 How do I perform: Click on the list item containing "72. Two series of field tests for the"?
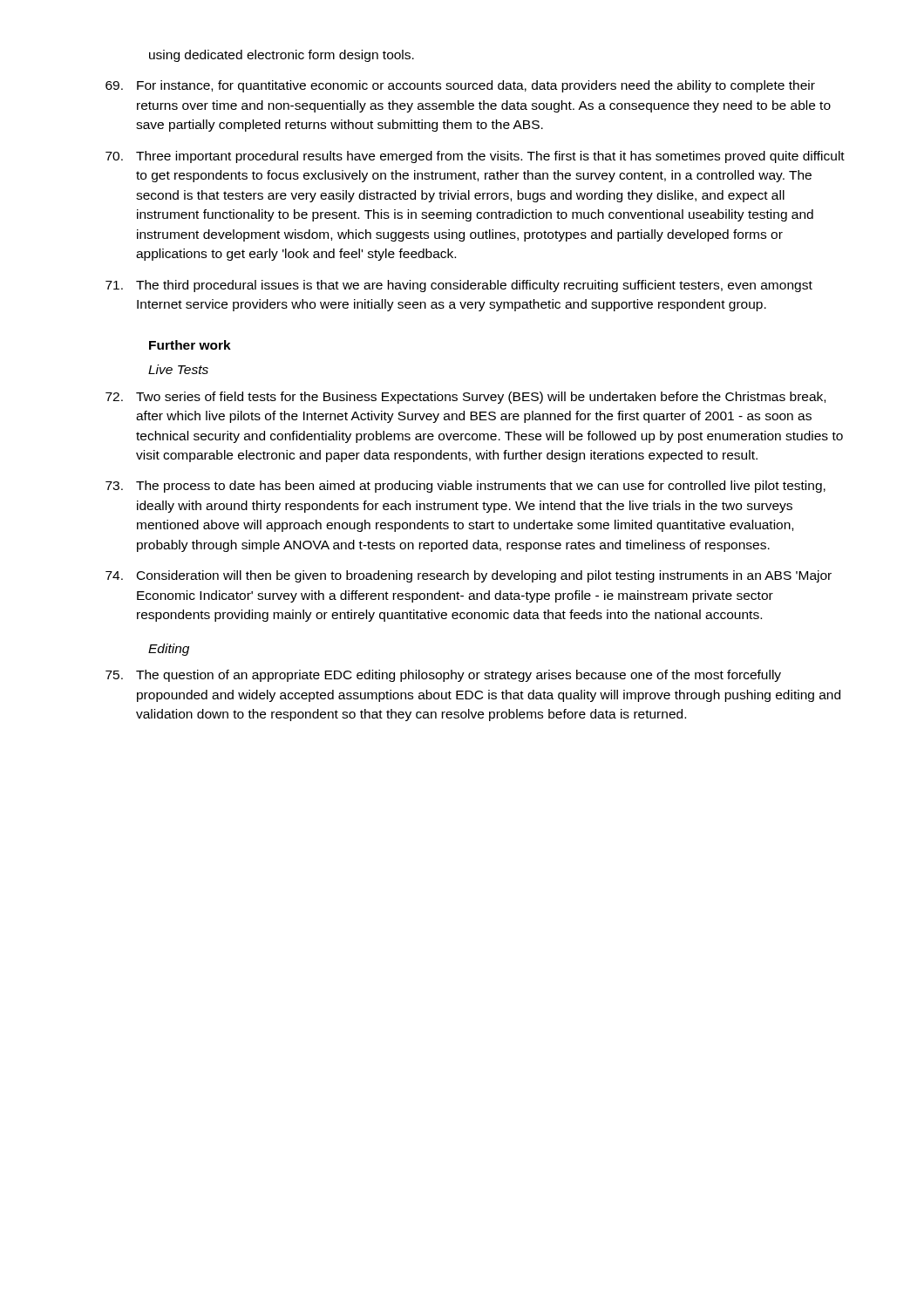[471, 426]
